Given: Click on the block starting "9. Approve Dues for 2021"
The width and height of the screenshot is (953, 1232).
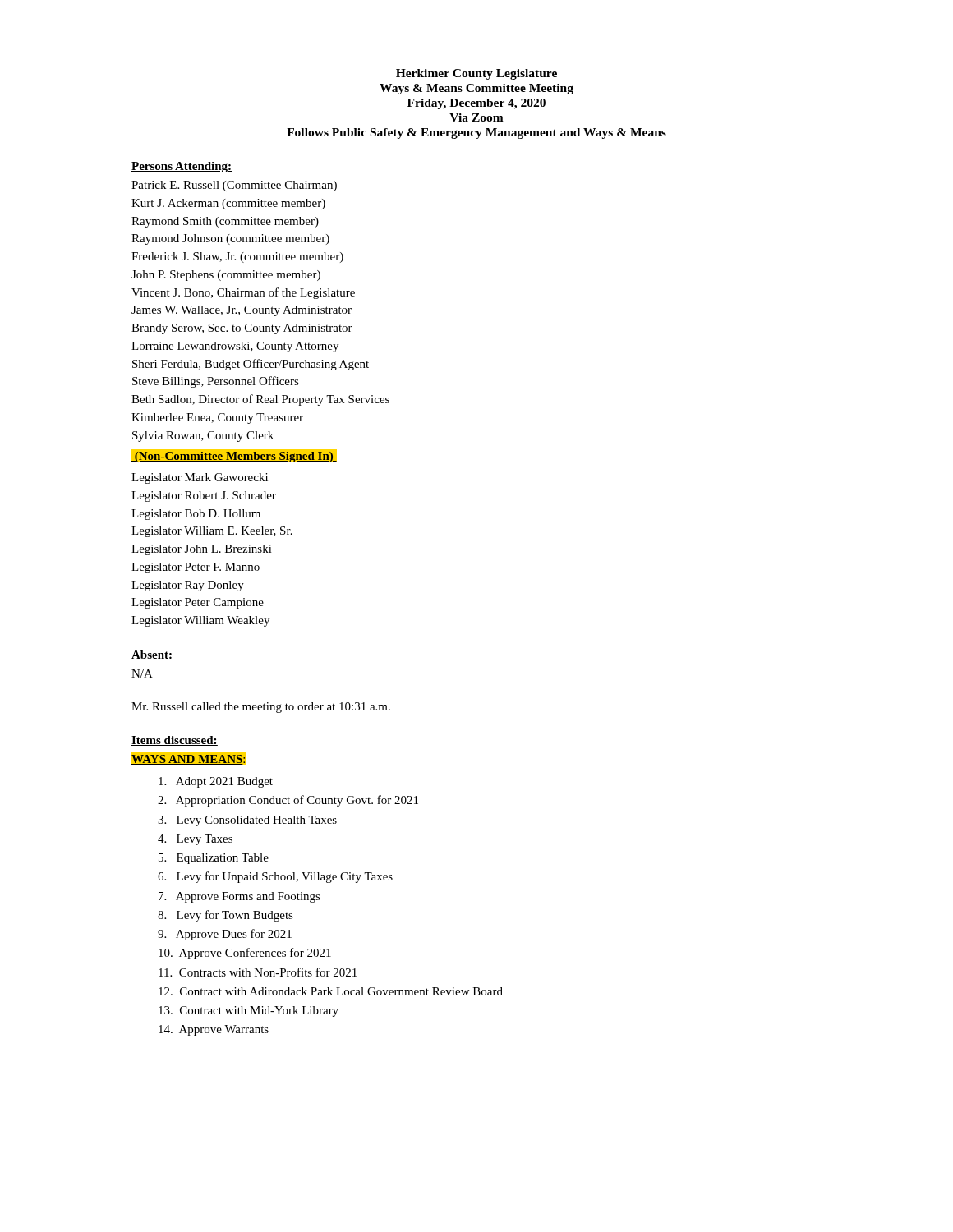Looking at the screenshot, I should click(225, 934).
